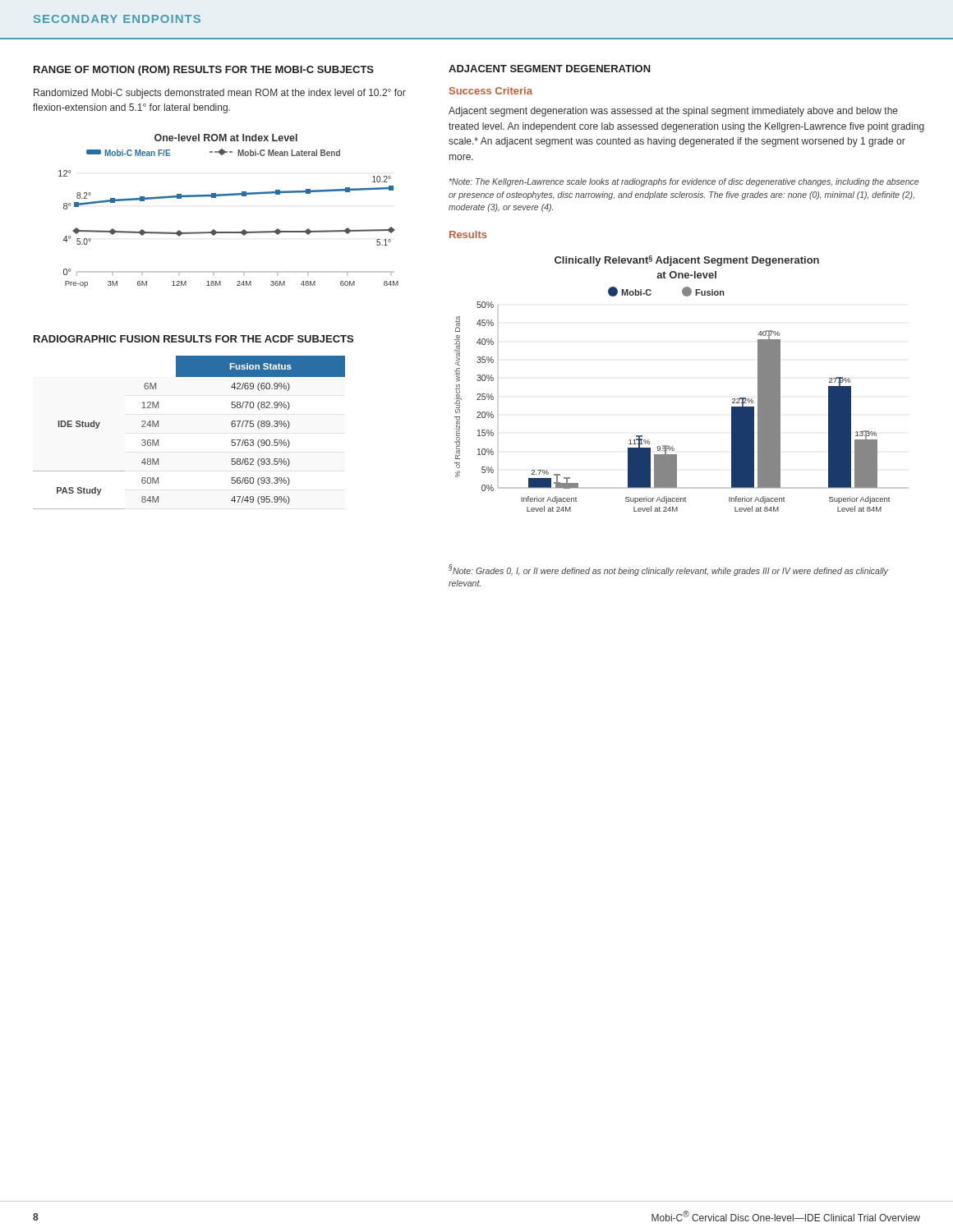The image size is (953, 1232).
Task: Point to the section header beginning "RADIOGRAPHIC FUSION RESULTS FOR"
Action: tap(193, 338)
